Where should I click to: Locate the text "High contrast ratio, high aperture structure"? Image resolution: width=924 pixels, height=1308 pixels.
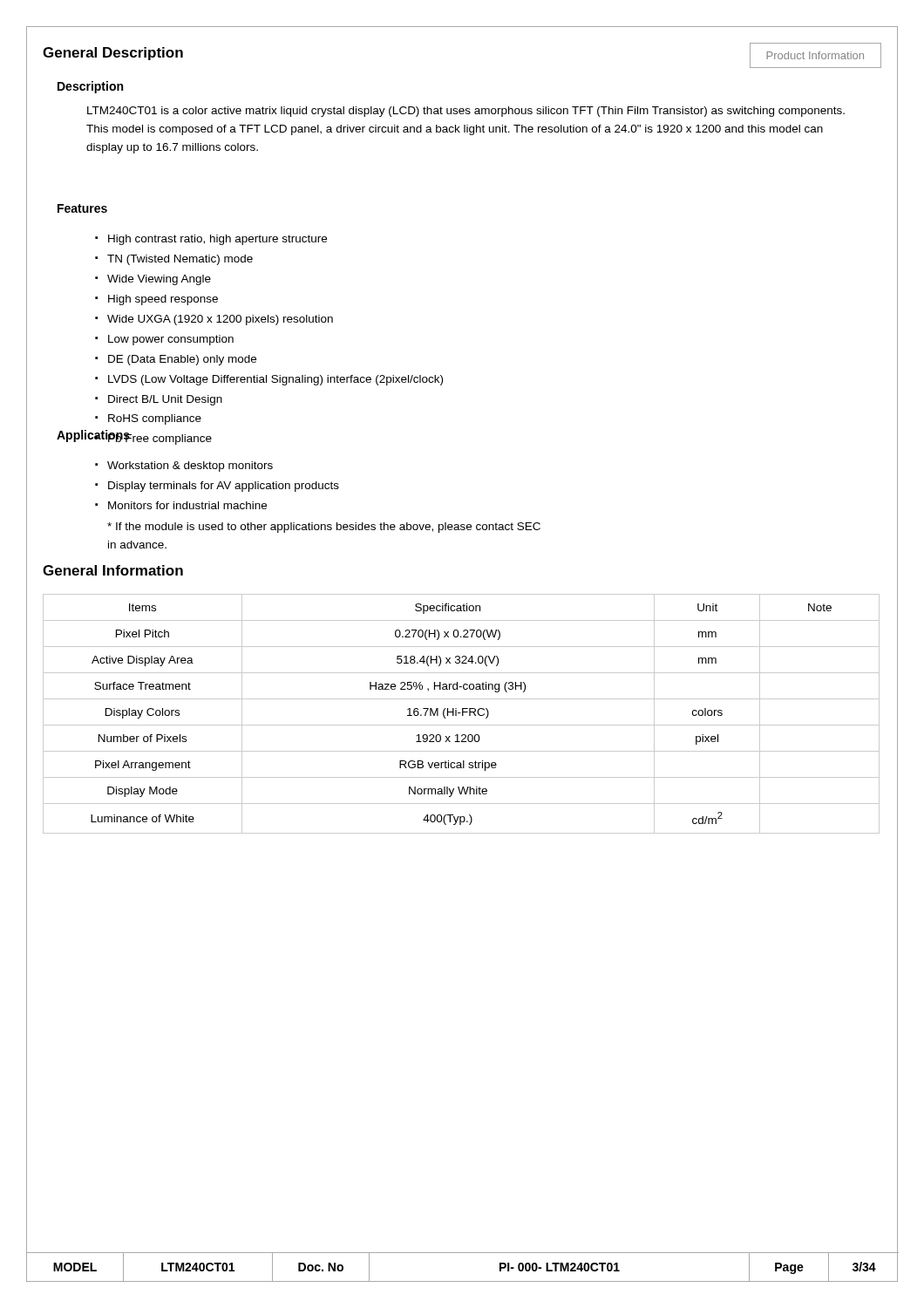pyautogui.click(x=217, y=238)
